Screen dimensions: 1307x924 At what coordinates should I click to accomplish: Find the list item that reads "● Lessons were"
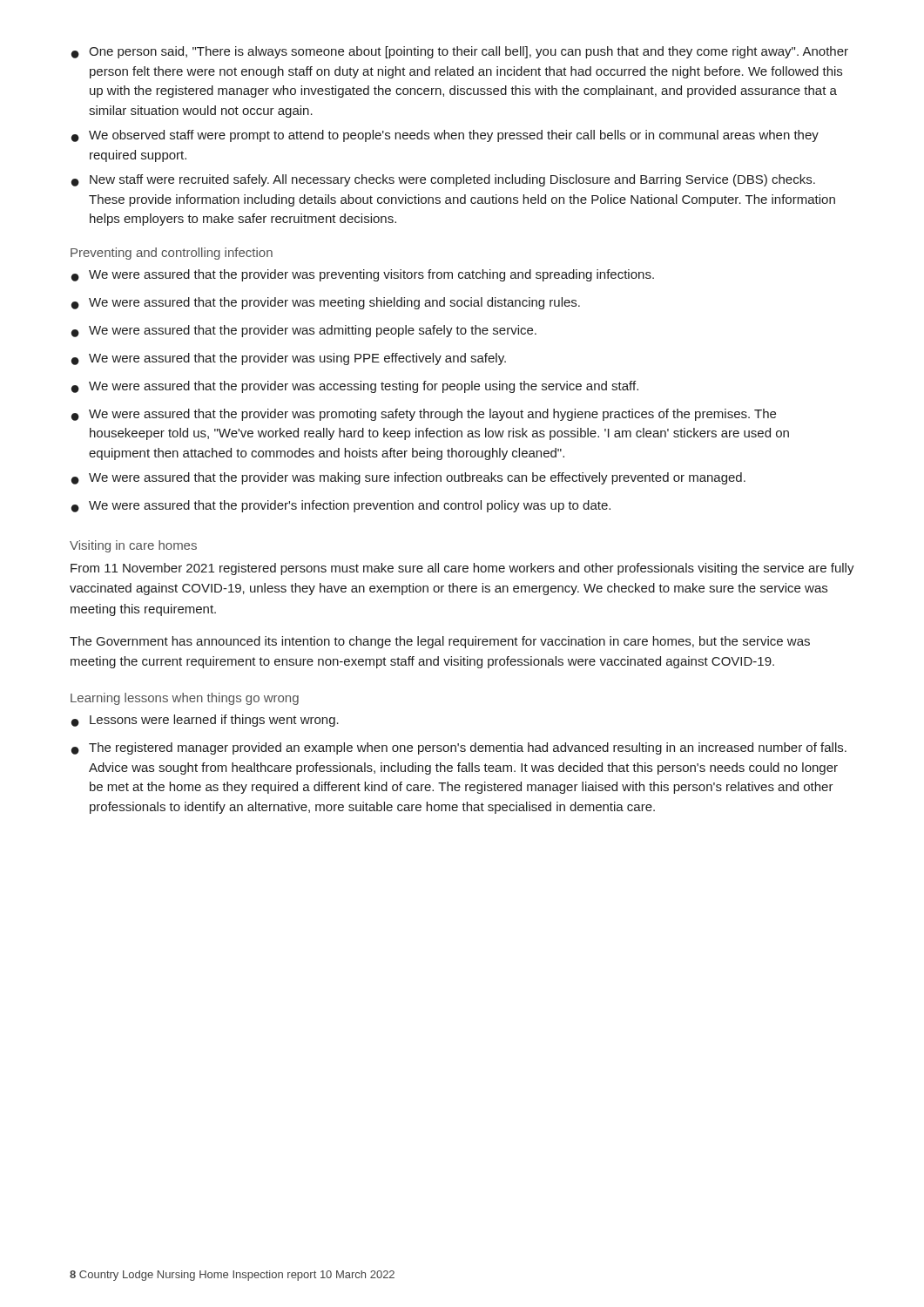tap(205, 721)
